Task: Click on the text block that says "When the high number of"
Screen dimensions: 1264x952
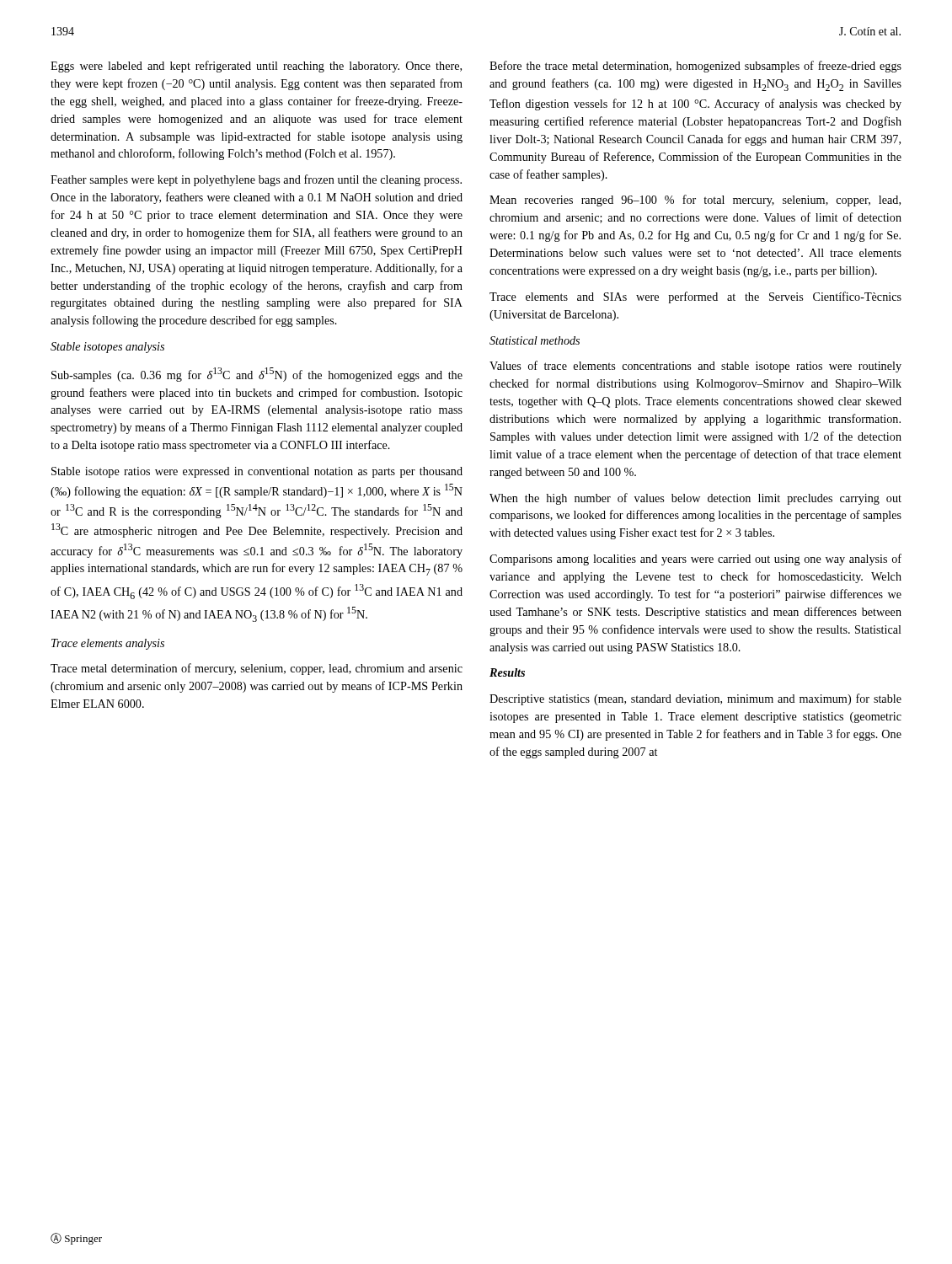Action: pos(695,516)
